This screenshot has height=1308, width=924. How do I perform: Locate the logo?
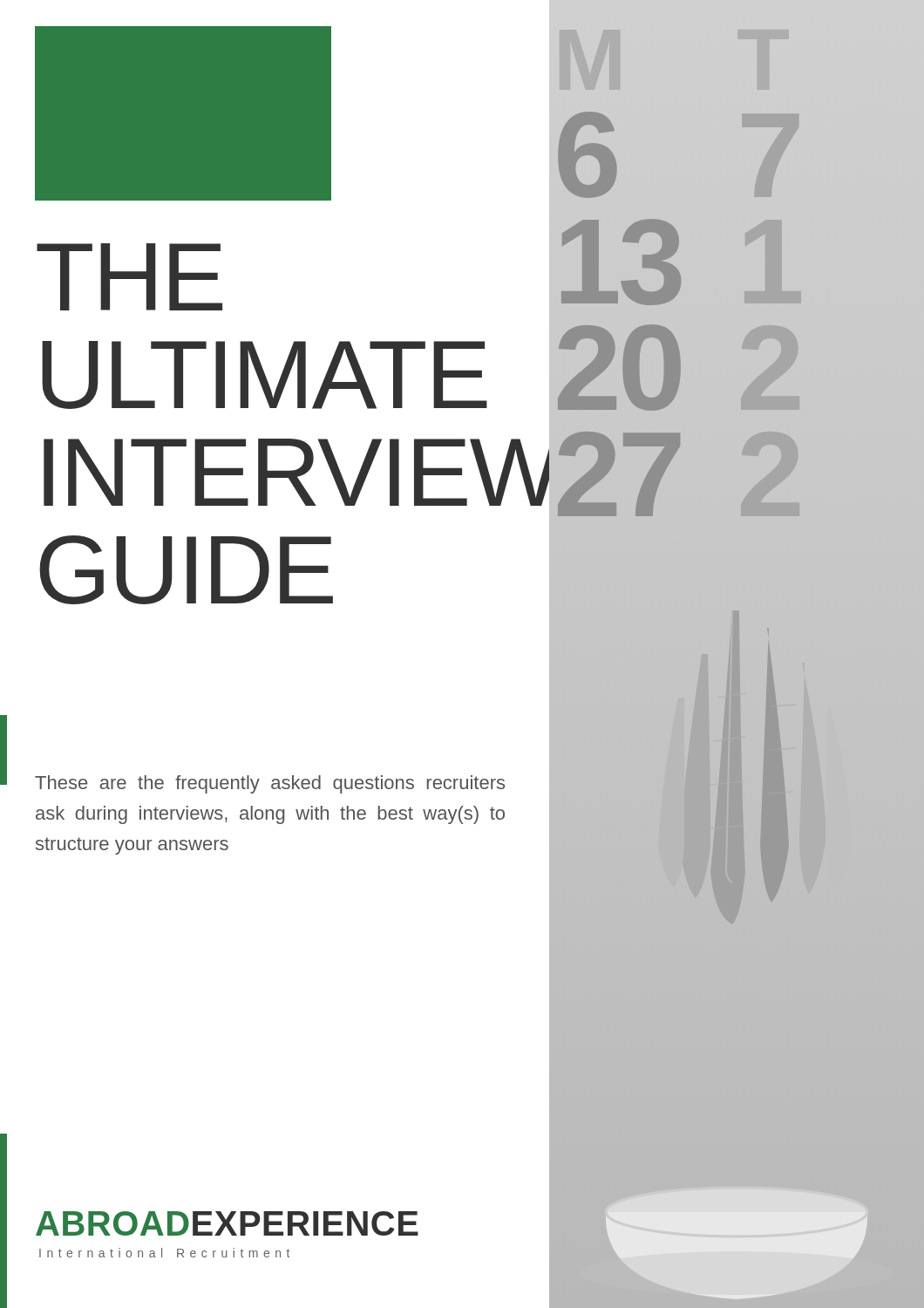point(227,1233)
